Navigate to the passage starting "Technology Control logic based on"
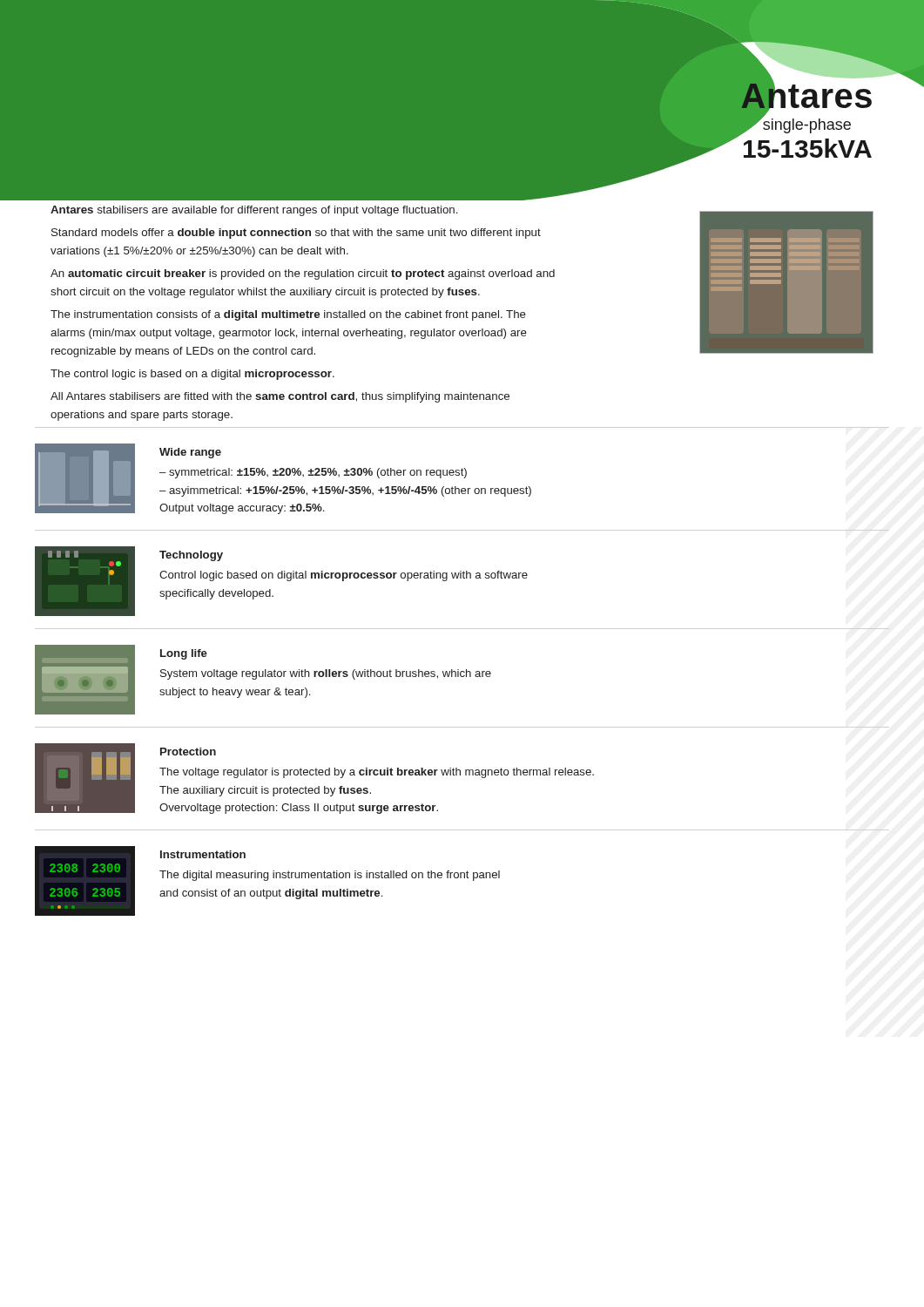Screen dimensions: 1307x924 tap(344, 574)
